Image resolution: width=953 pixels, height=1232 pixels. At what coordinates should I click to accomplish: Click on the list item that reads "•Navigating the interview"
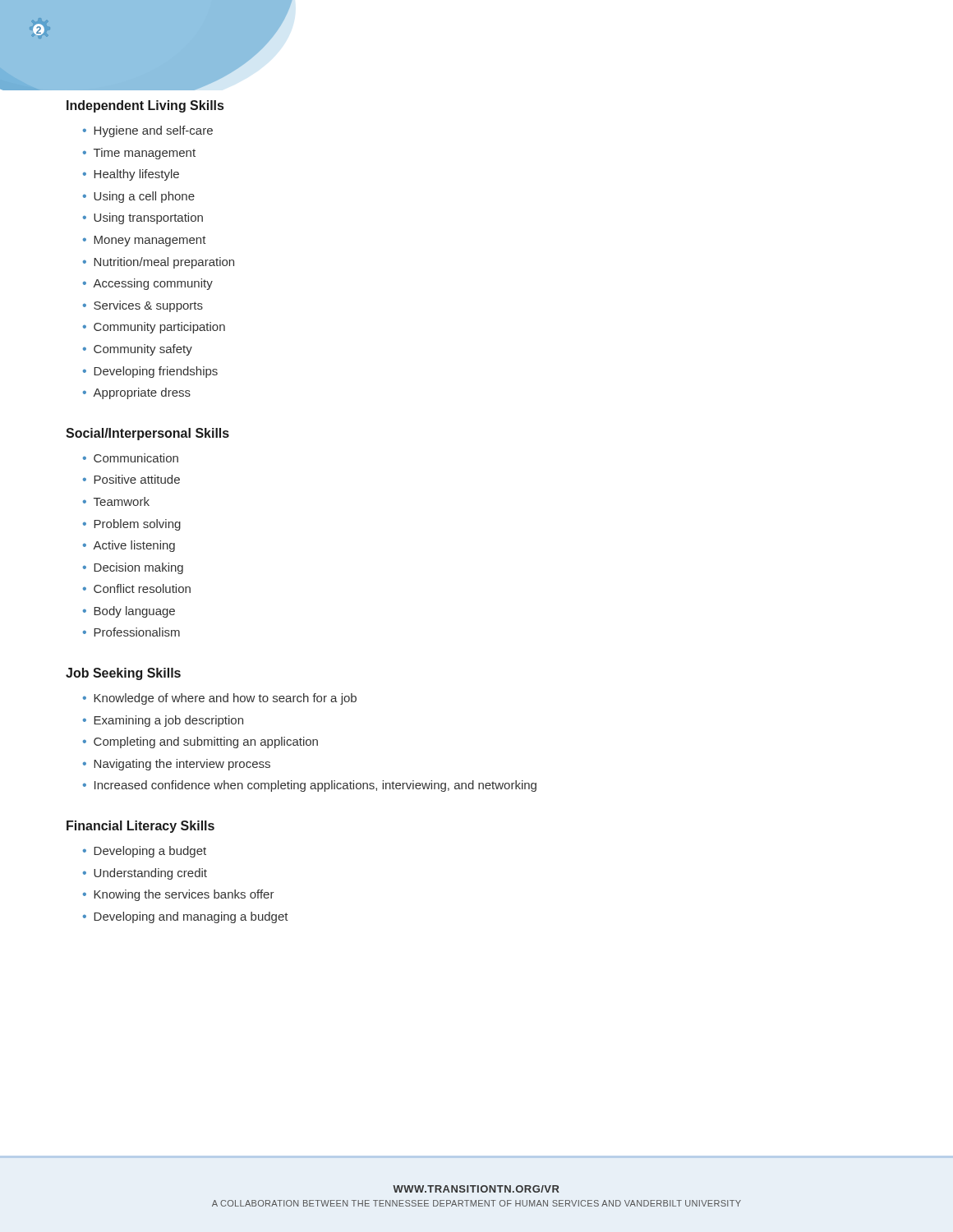click(x=176, y=764)
